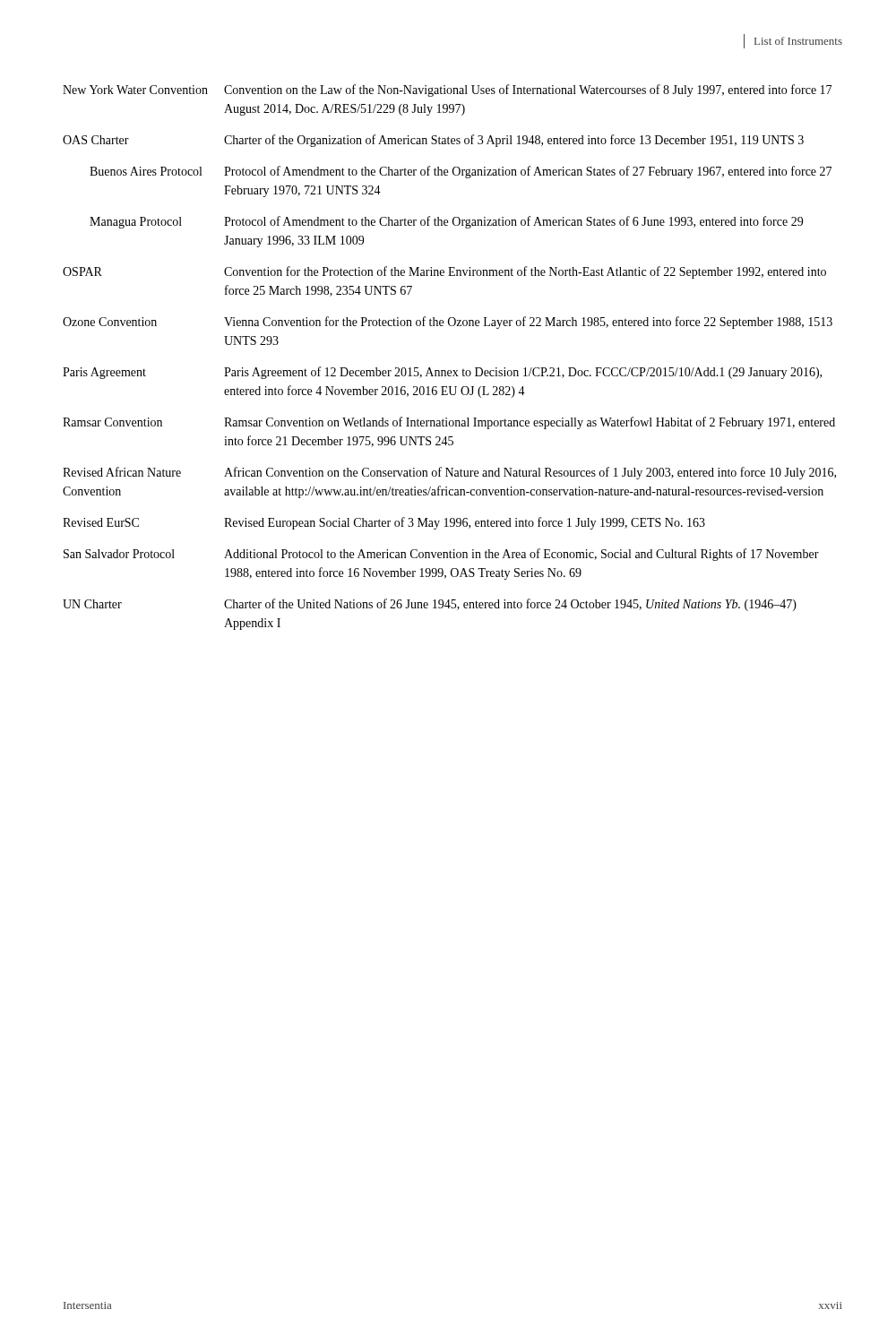Find the list item with the text "OAS Charter Charter of the Organization of"
Screen dimensions: 1344x896
452,140
